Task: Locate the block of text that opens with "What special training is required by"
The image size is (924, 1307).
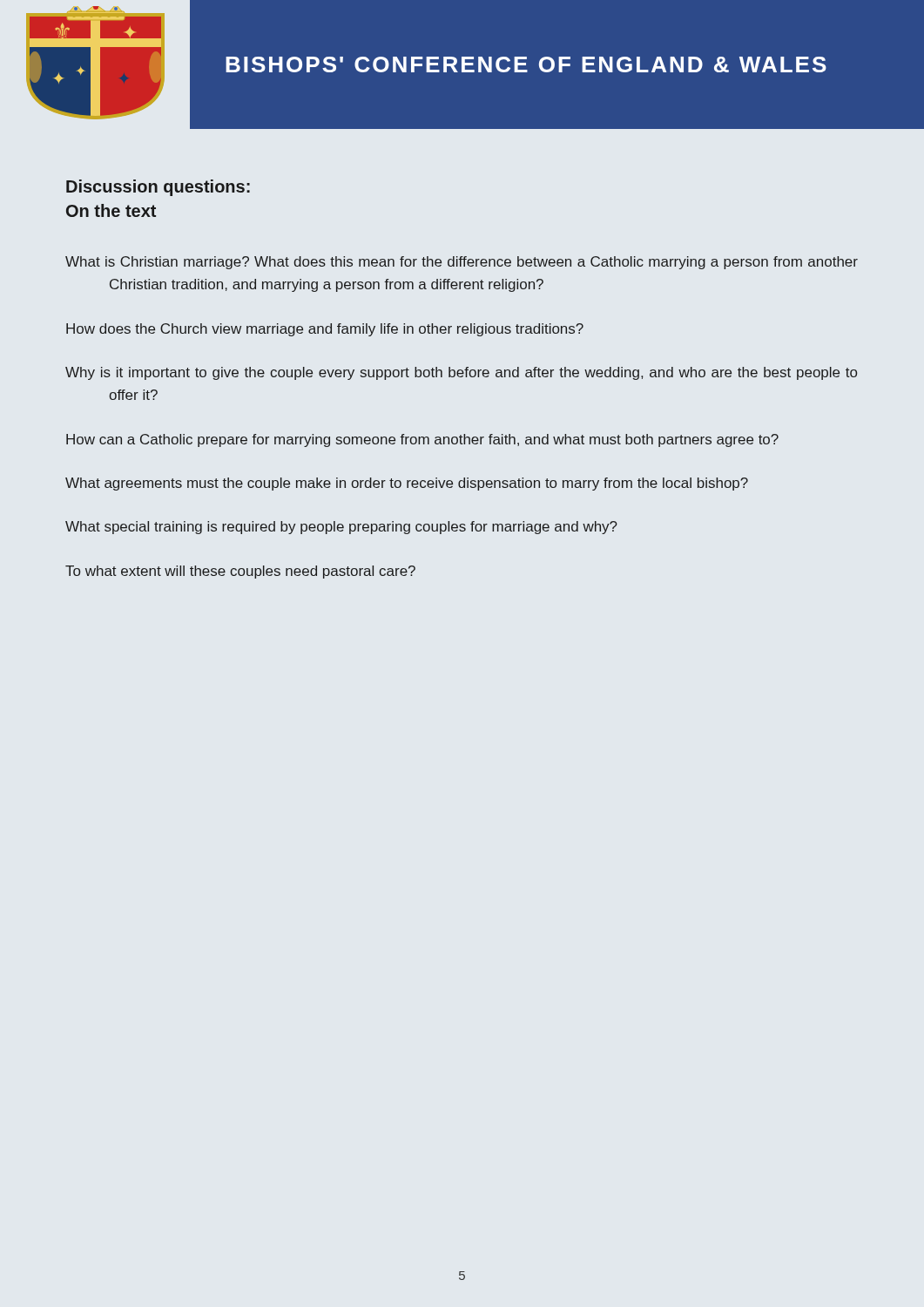Action: 341,527
